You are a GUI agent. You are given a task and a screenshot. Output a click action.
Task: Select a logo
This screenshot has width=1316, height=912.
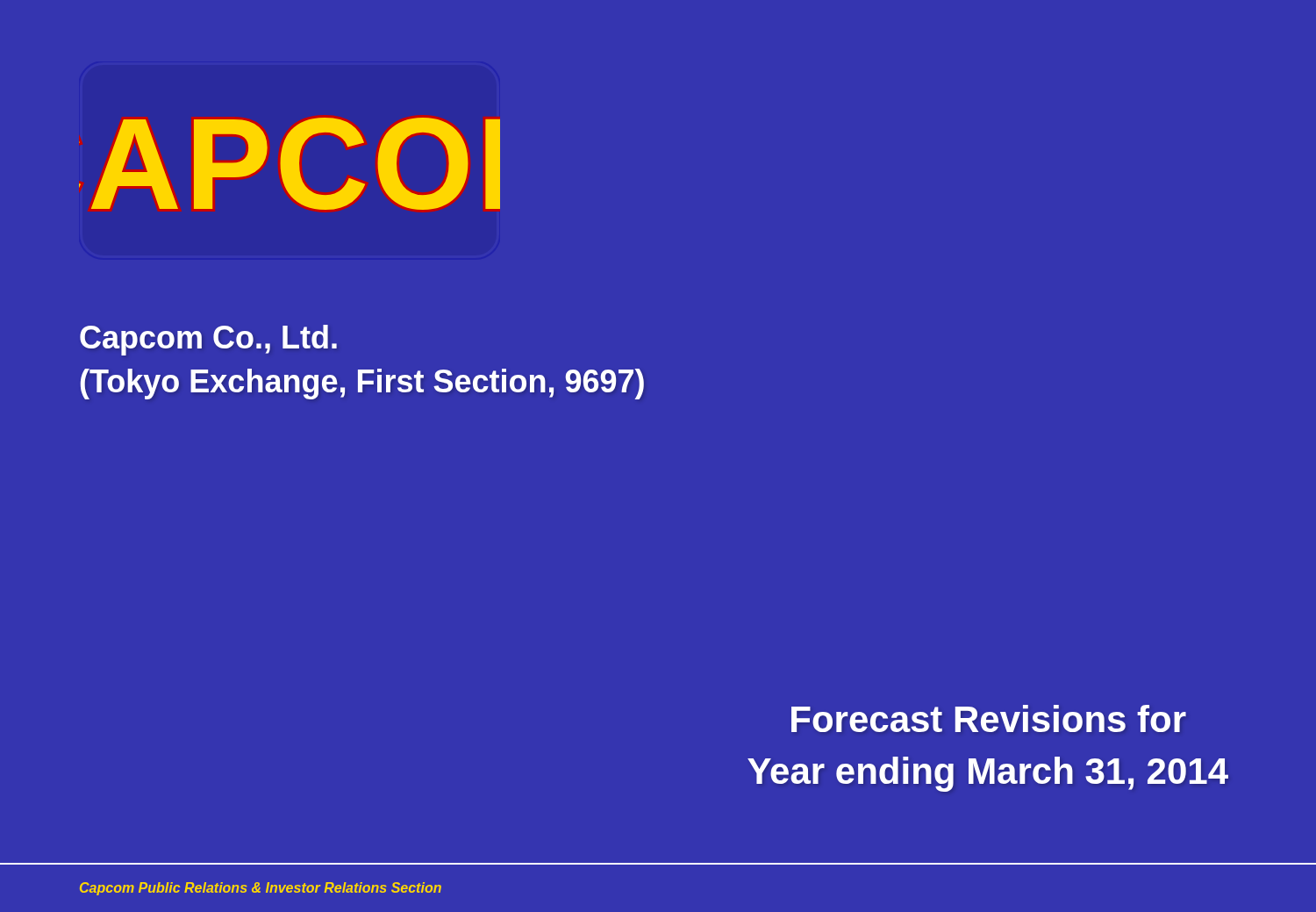coord(290,162)
